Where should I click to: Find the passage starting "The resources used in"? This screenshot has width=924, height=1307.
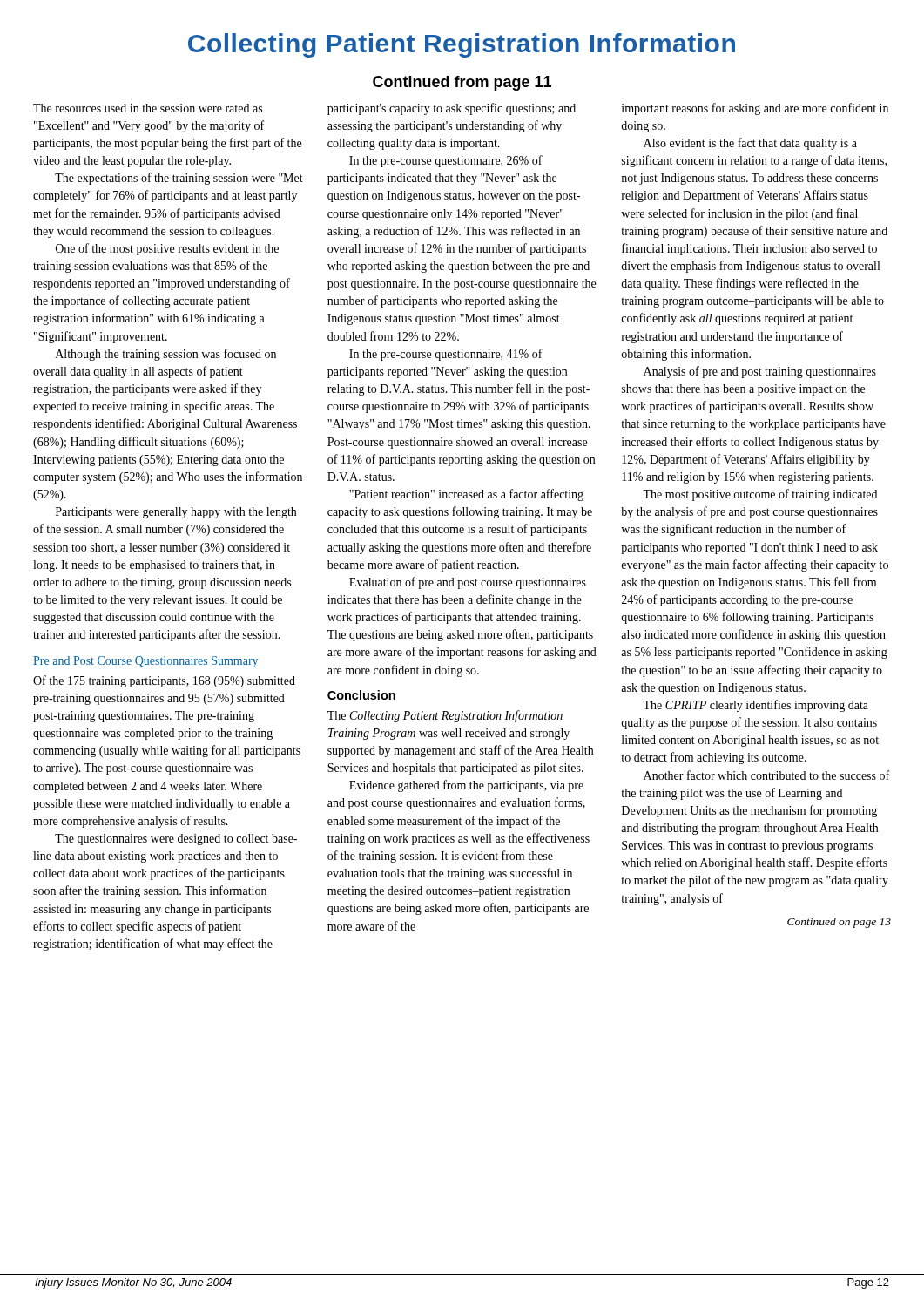[168, 372]
